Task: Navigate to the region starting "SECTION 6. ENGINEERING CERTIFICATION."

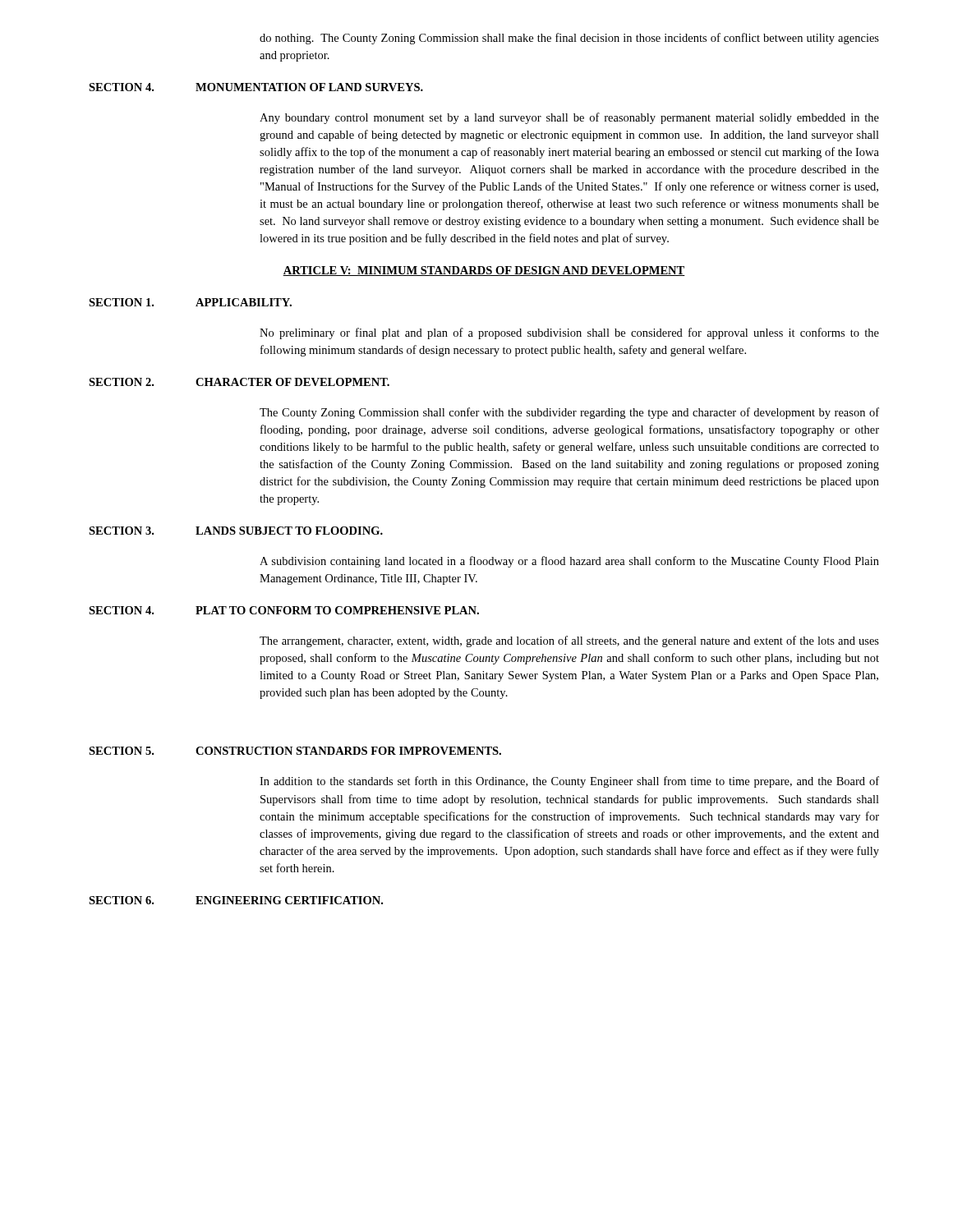Action: coord(236,900)
